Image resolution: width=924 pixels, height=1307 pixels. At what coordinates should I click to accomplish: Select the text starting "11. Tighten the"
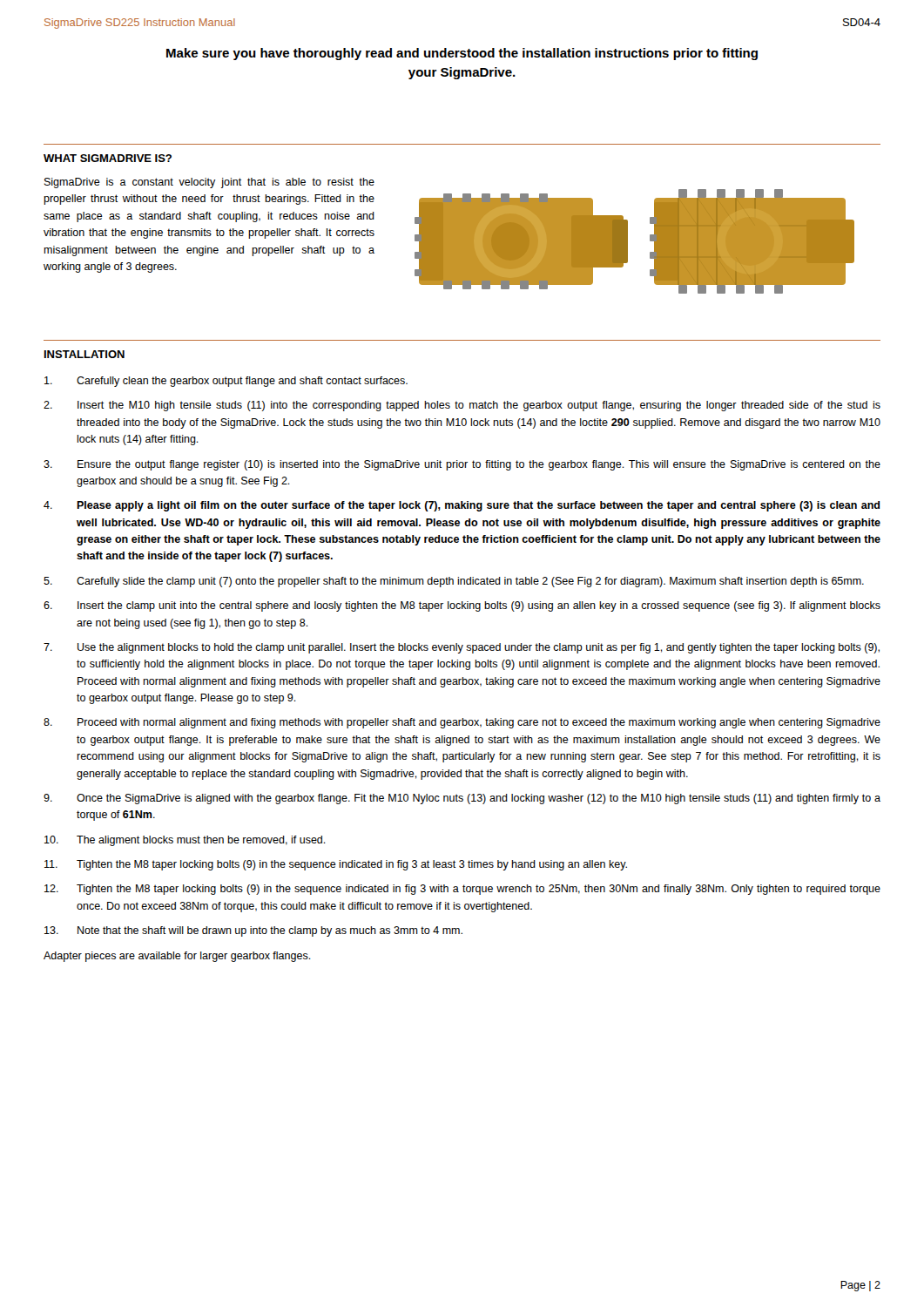(462, 865)
